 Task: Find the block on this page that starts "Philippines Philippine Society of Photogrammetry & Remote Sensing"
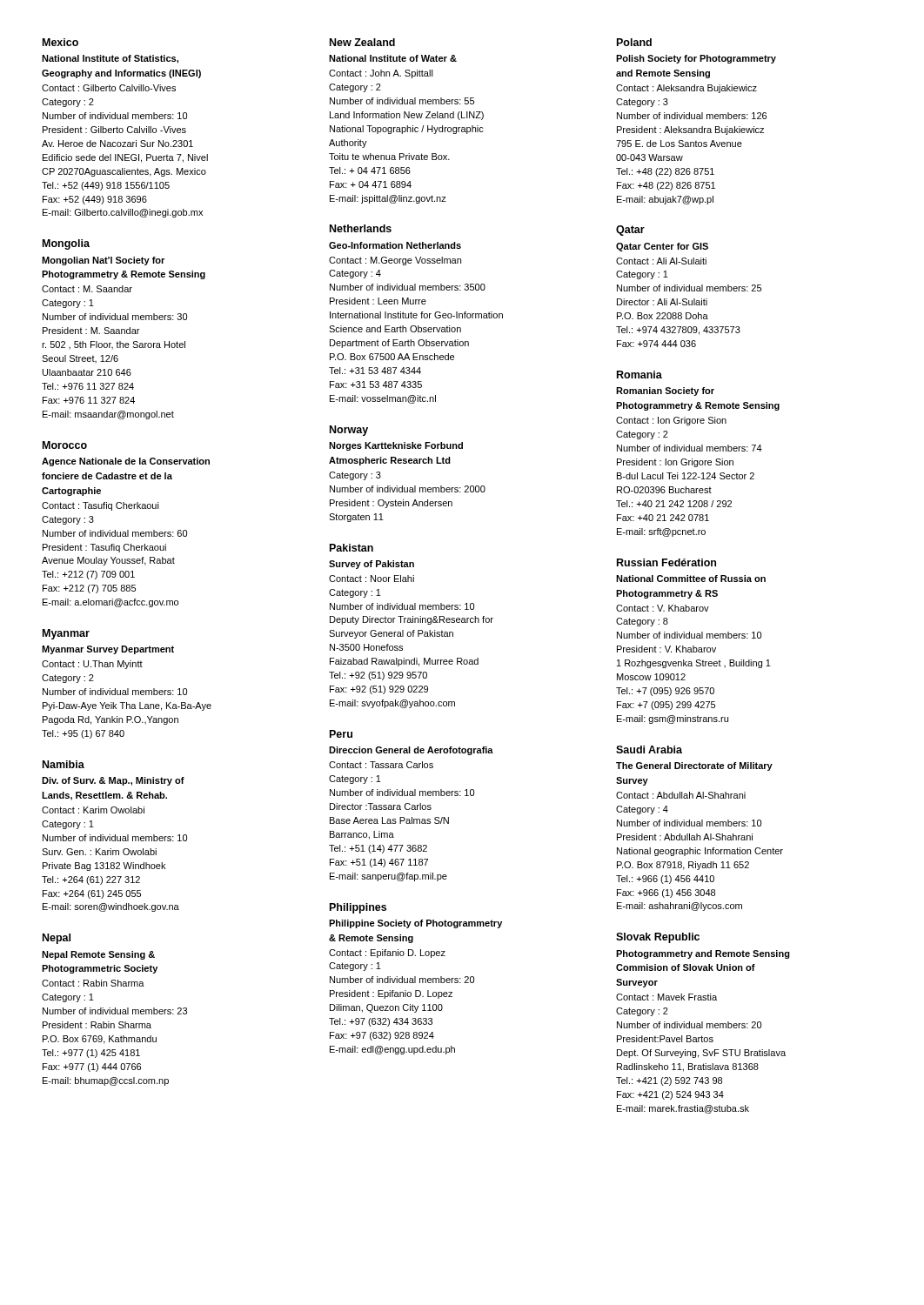(x=462, y=978)
